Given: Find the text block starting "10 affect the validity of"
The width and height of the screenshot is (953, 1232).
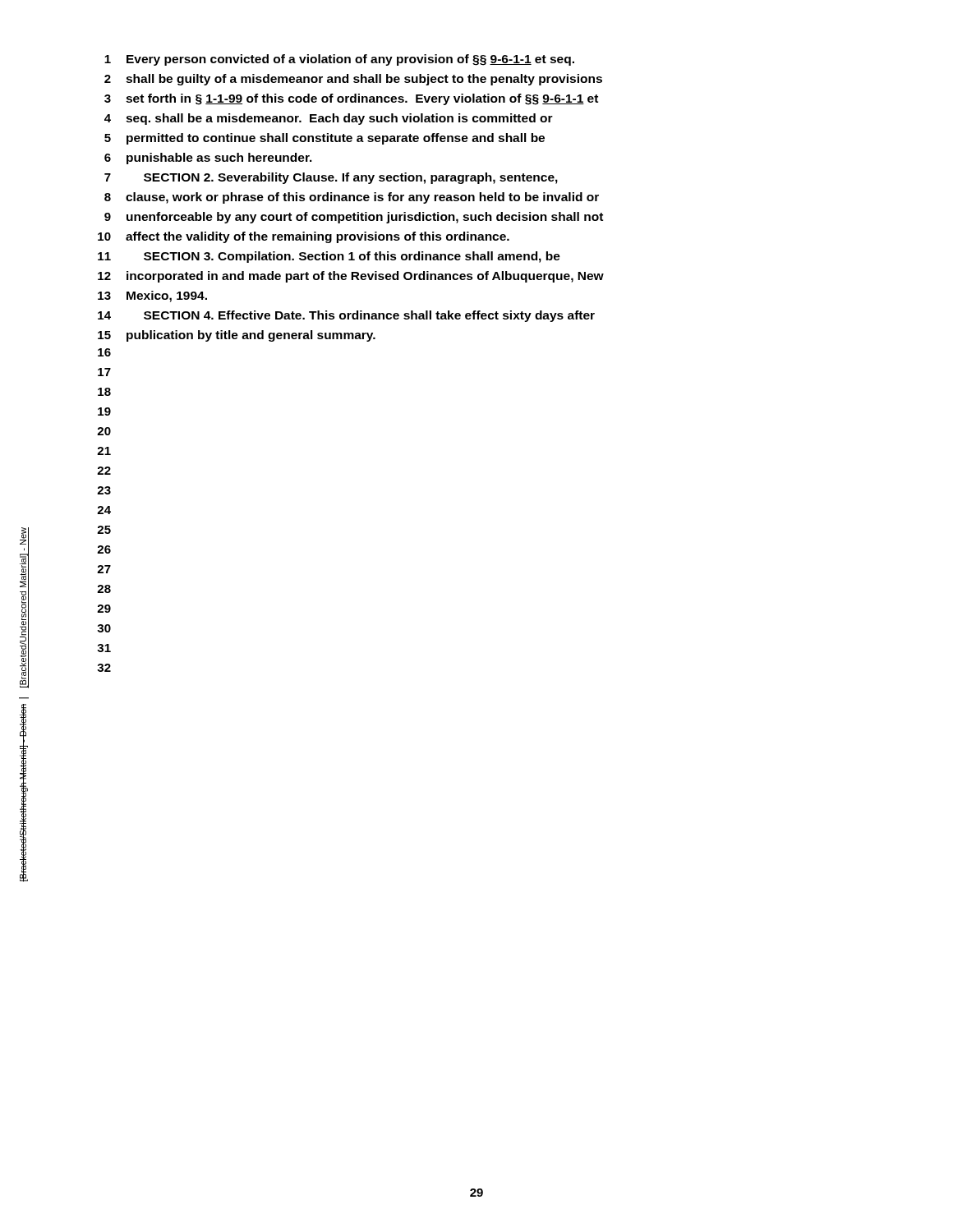Looking at the screenshot, I should (278, 237).
